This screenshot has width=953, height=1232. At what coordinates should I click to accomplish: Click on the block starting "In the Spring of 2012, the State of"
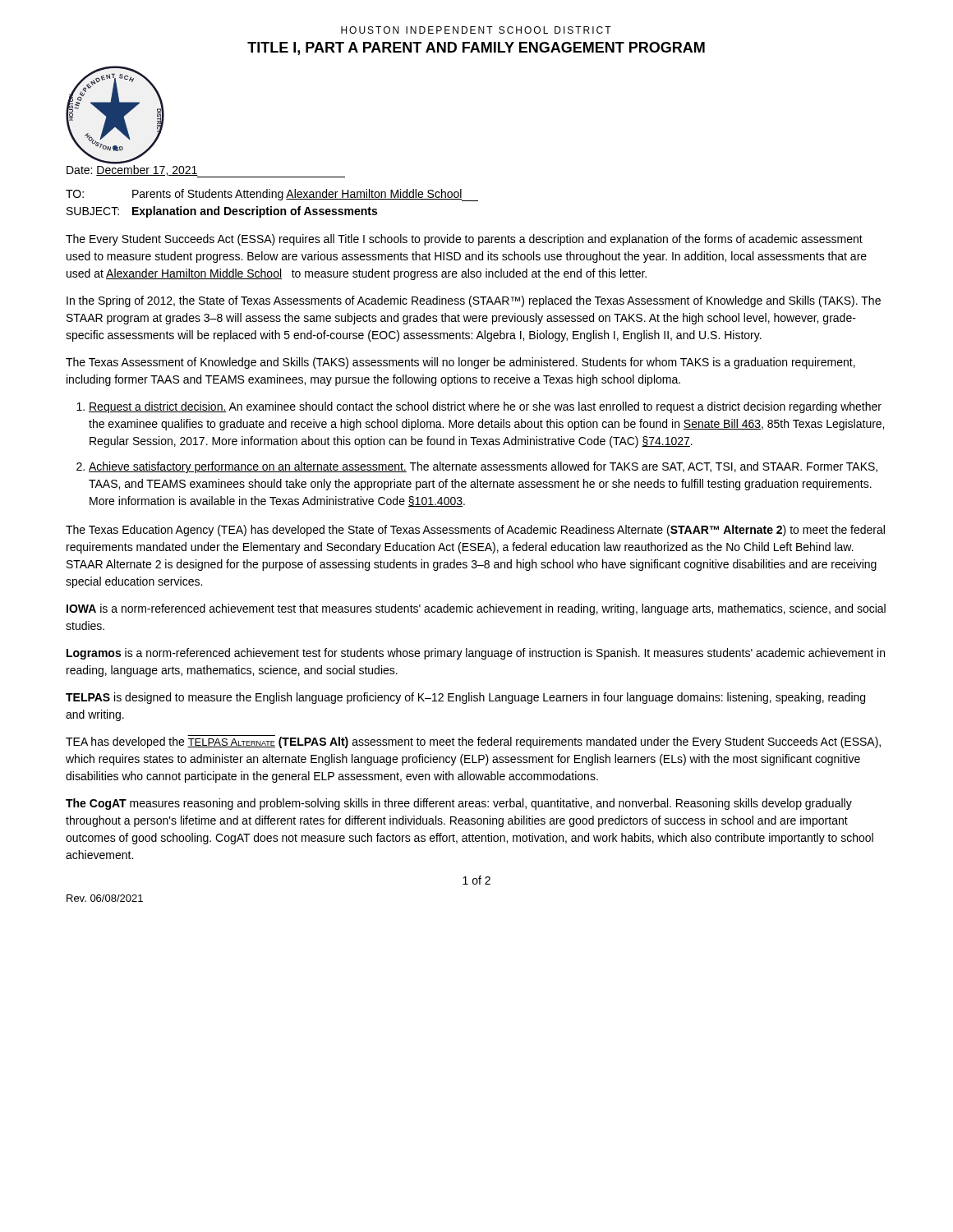[x=476, y=318]
